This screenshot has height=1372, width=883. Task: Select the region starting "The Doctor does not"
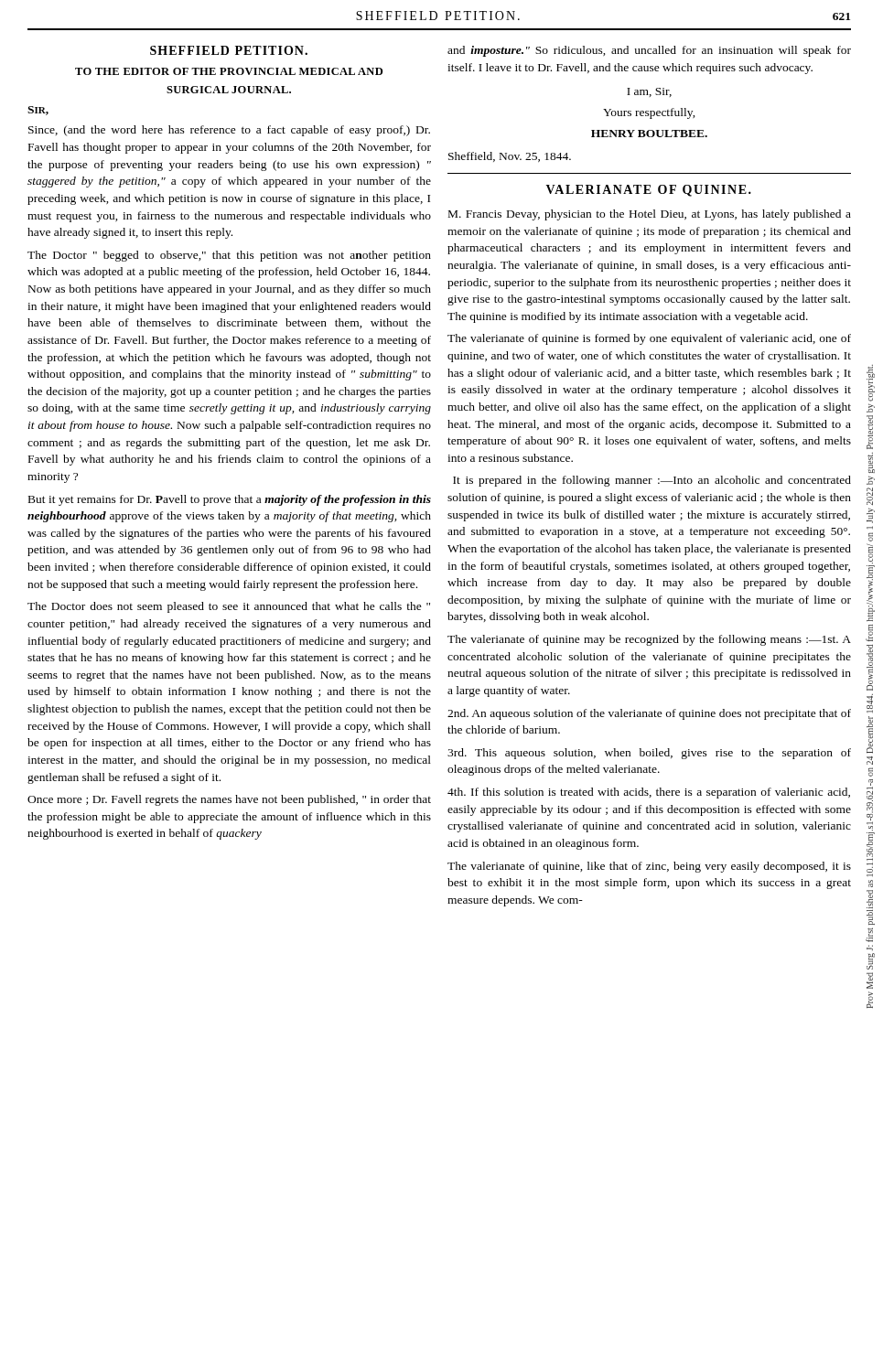pyautogui.click(x=229, y=691)
